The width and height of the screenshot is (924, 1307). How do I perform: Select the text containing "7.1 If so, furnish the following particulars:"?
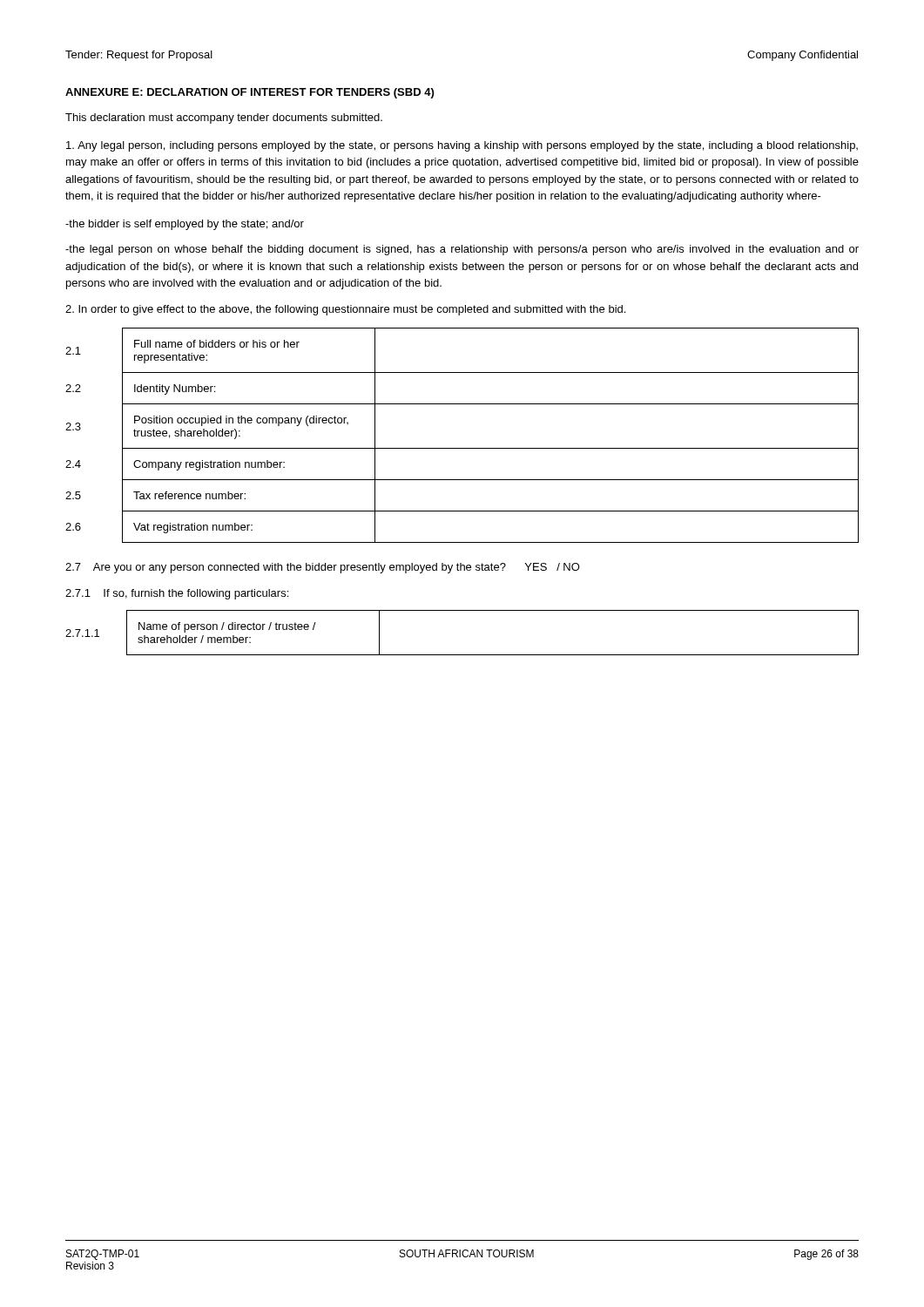[x=177, y=592]
